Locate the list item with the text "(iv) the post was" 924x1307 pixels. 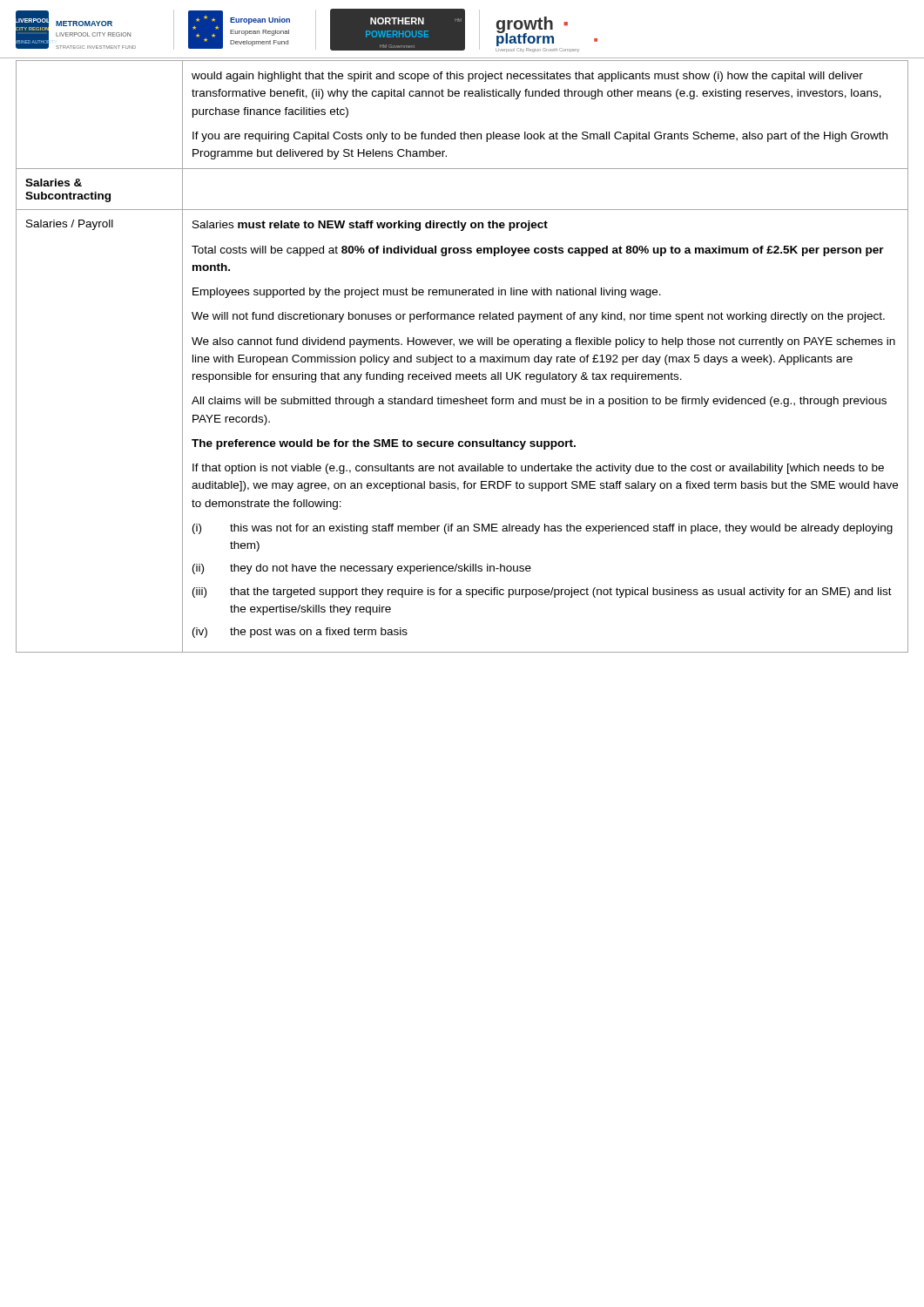click(x=300, y=633)
